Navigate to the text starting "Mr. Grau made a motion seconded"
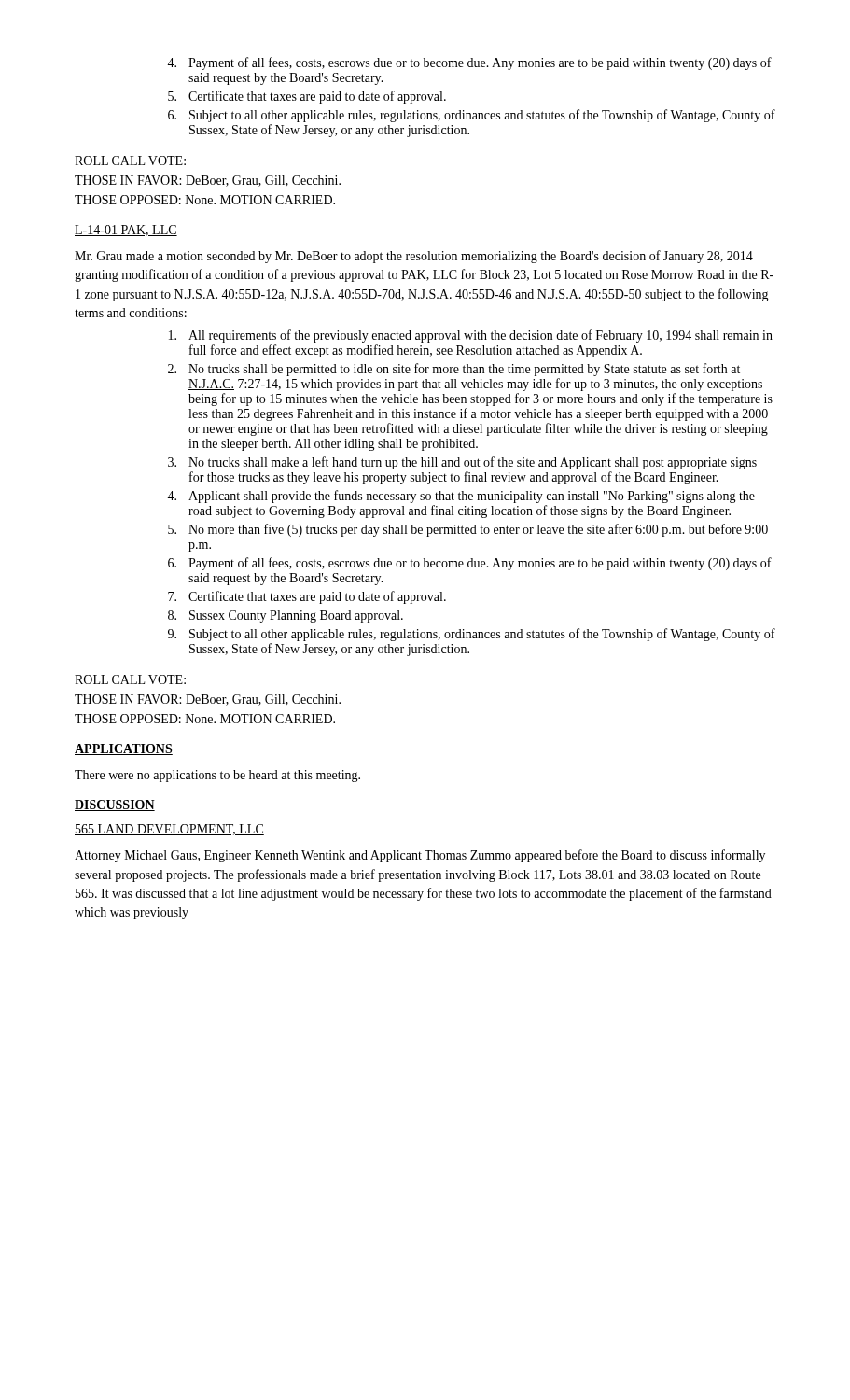This screenshot has height=1400, width=850. coord(424,285)
